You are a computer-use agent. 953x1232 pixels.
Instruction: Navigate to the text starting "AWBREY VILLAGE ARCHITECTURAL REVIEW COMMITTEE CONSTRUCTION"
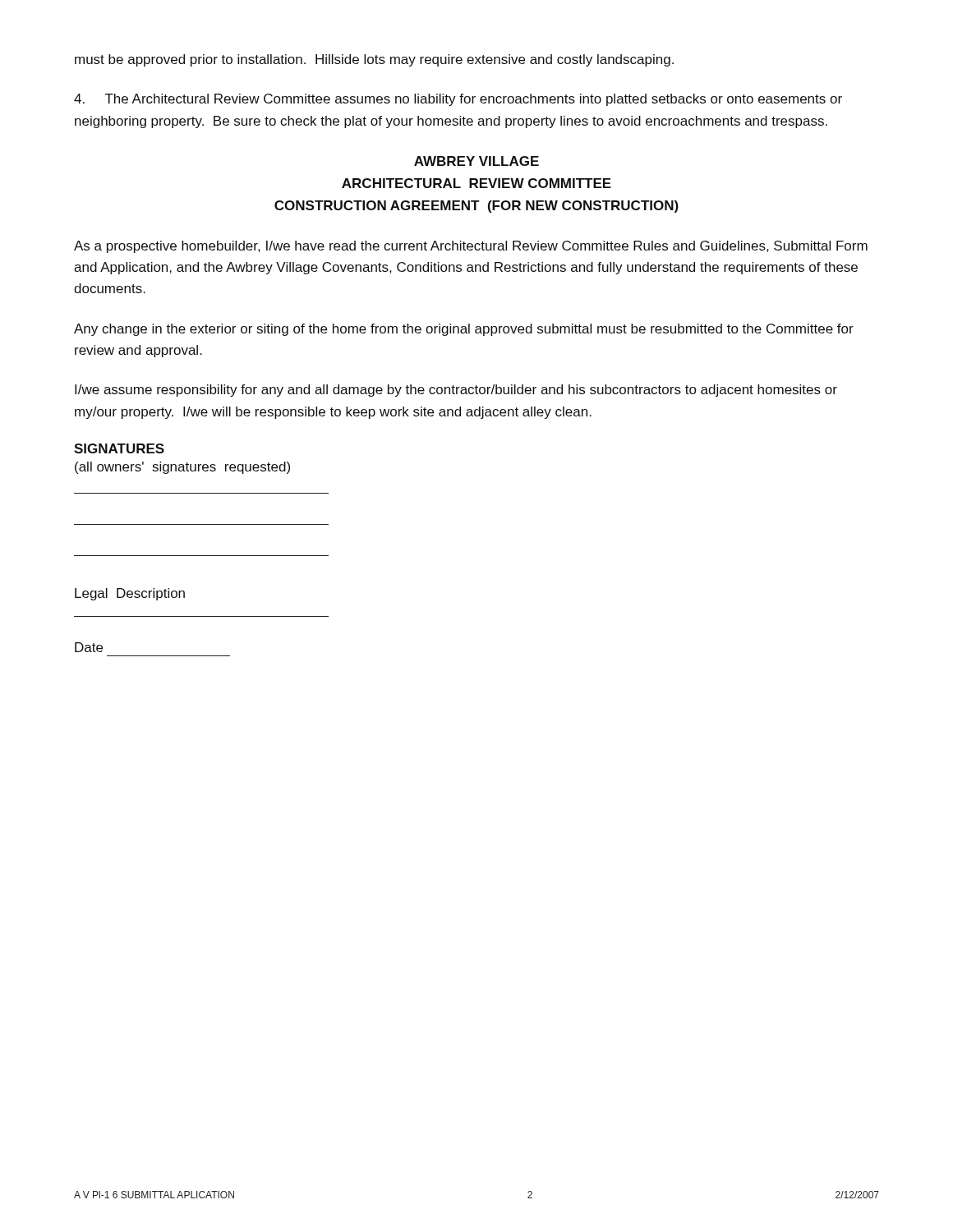point(476,184)
